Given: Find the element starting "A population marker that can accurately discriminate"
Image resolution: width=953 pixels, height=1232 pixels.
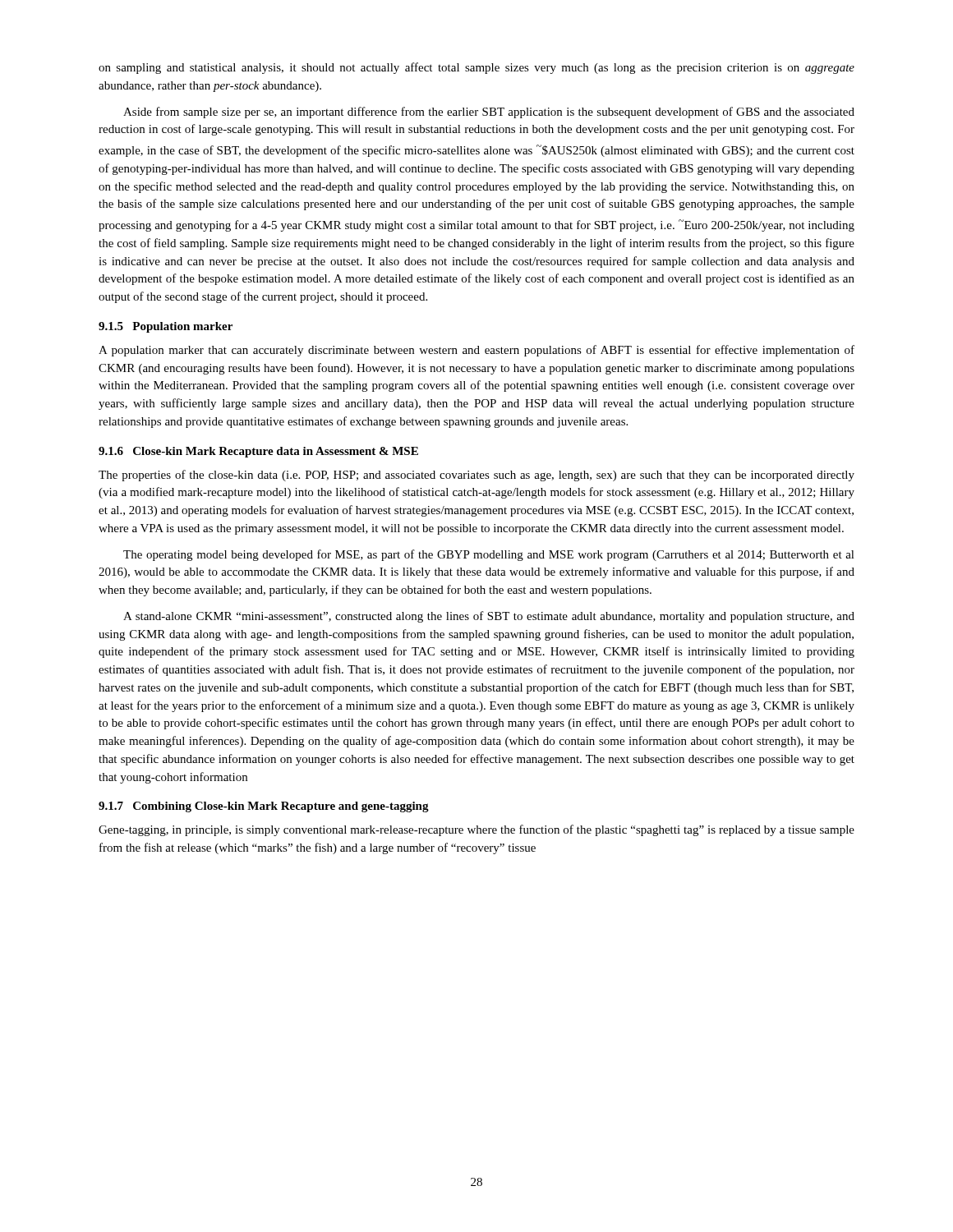Looking at the screenshot, I should click(x=476, y=386).
